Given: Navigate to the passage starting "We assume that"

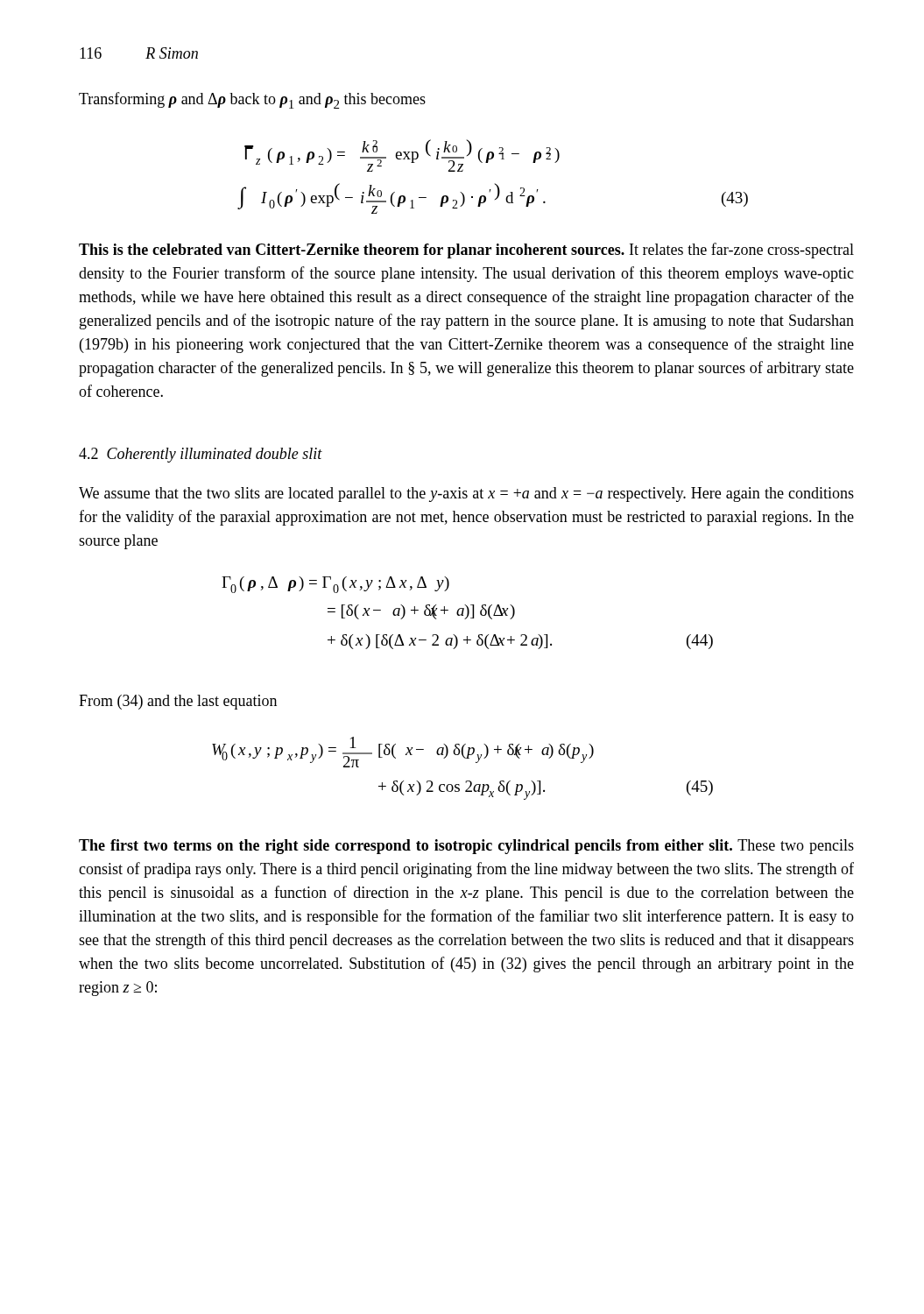Looking at the screenshot, I should [x=466, y=516].
